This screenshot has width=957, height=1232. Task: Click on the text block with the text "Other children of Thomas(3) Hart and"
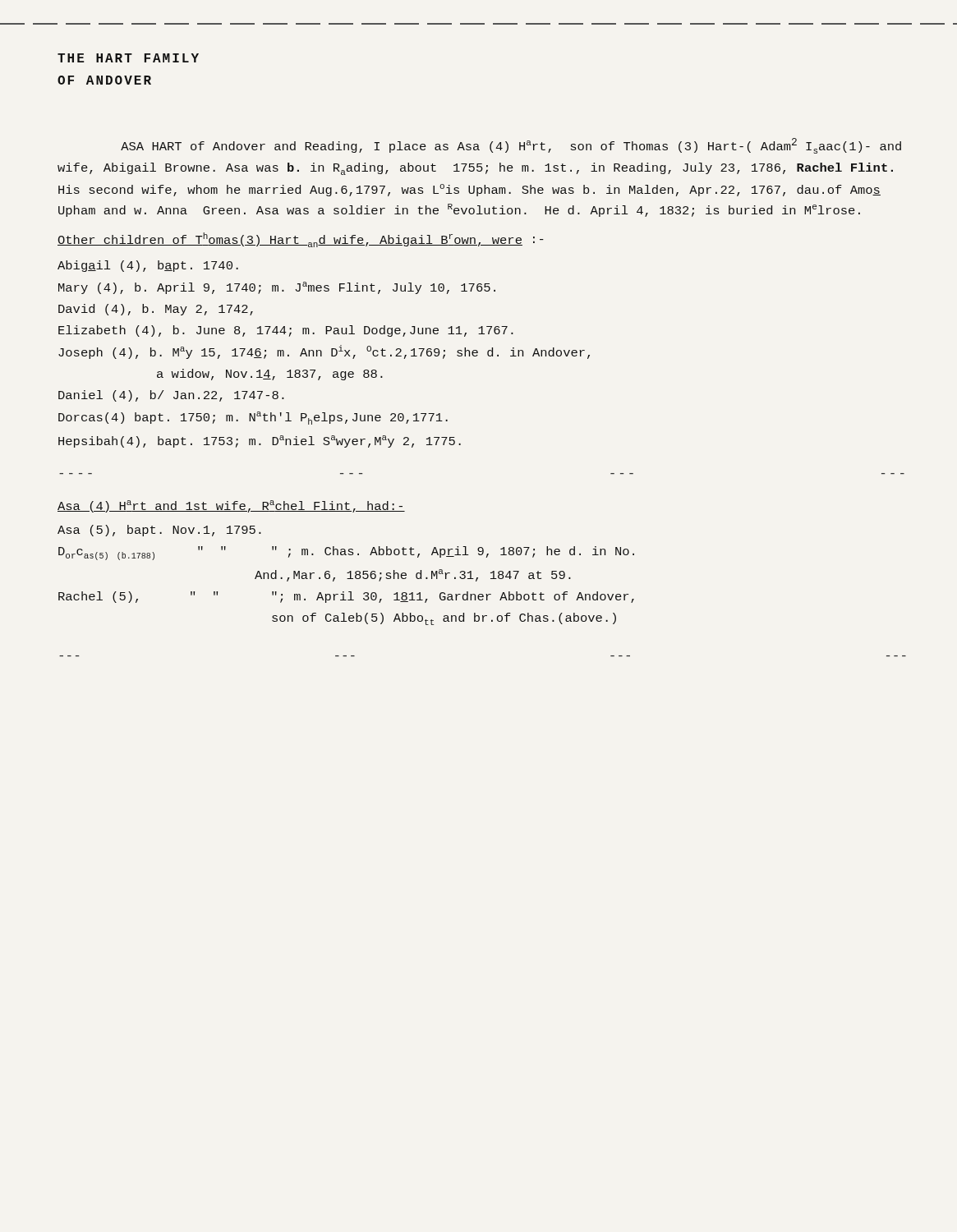point(301,240)
